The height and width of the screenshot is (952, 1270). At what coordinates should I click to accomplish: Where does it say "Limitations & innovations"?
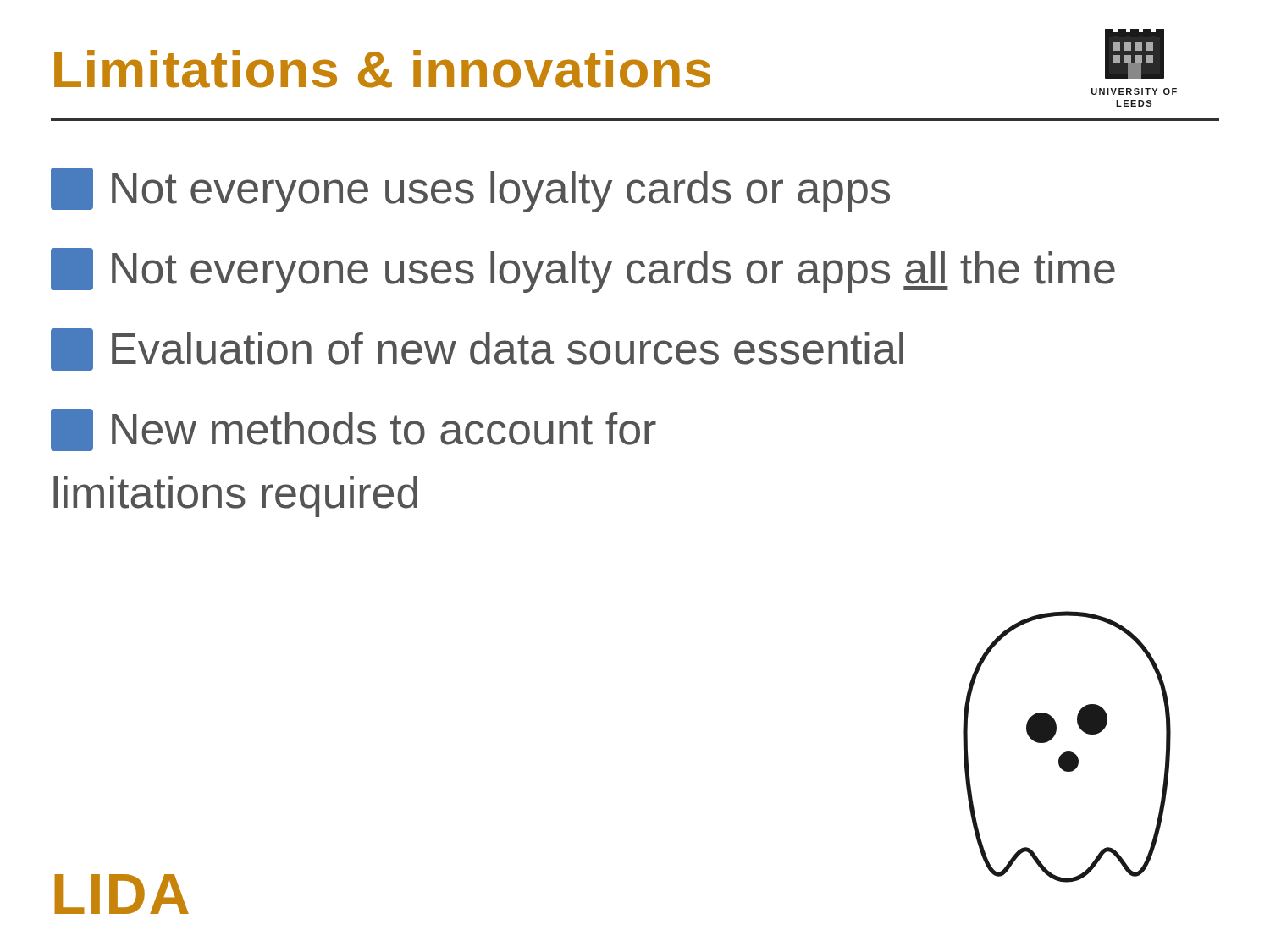[382, 69]
